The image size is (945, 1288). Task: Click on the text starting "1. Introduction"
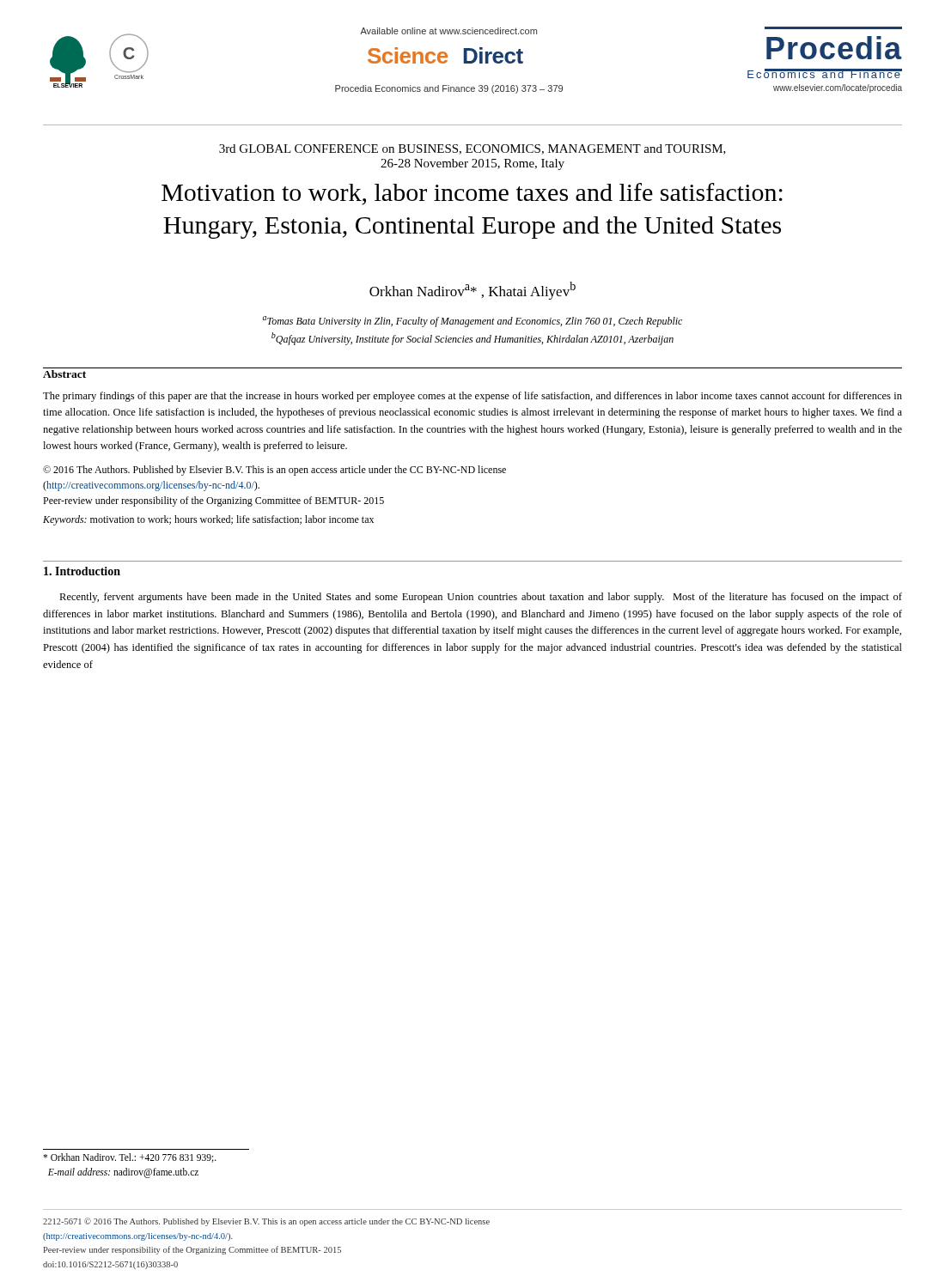click(82, 571)
